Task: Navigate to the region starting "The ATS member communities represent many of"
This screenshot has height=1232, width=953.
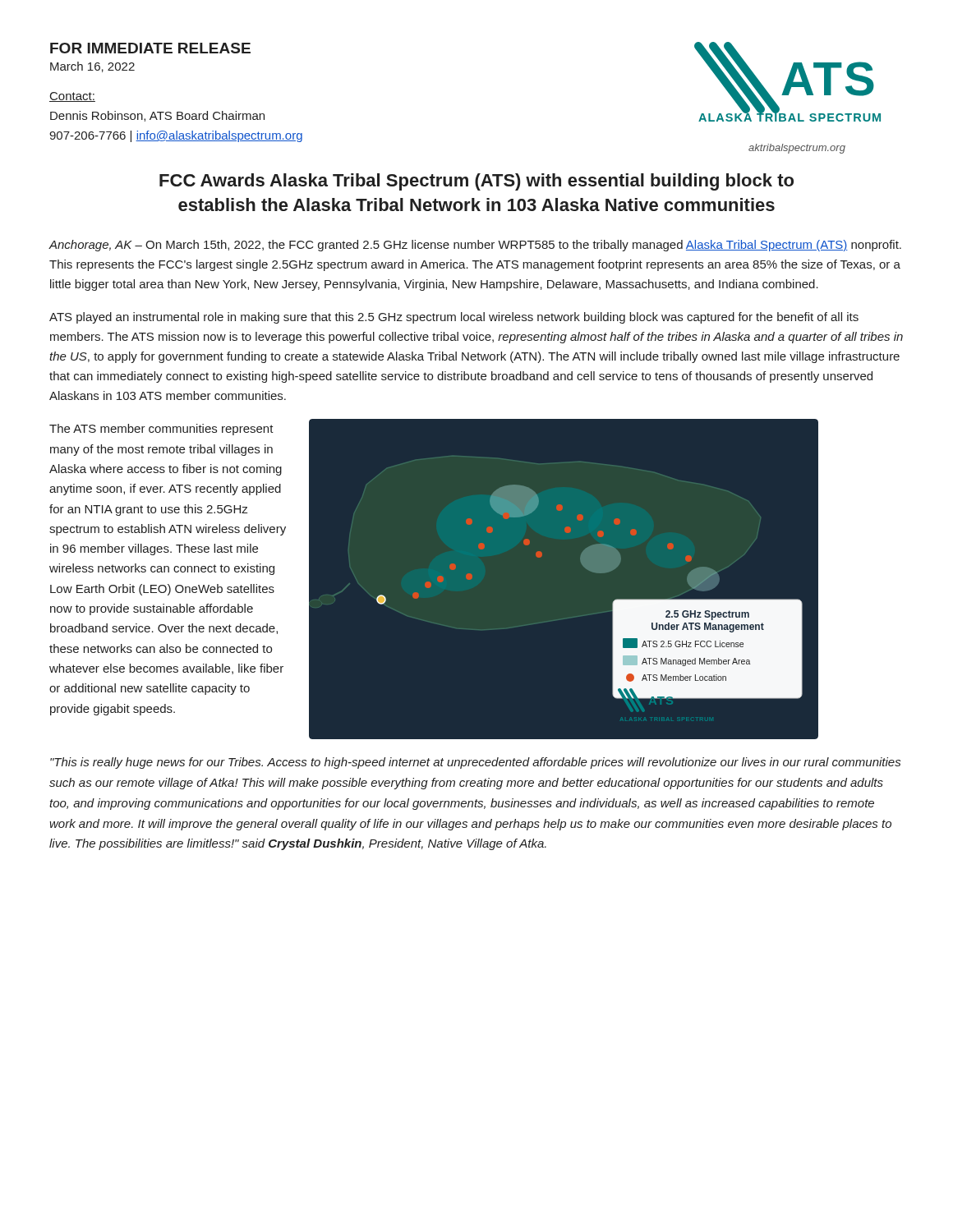Action: tap(168, 569)
